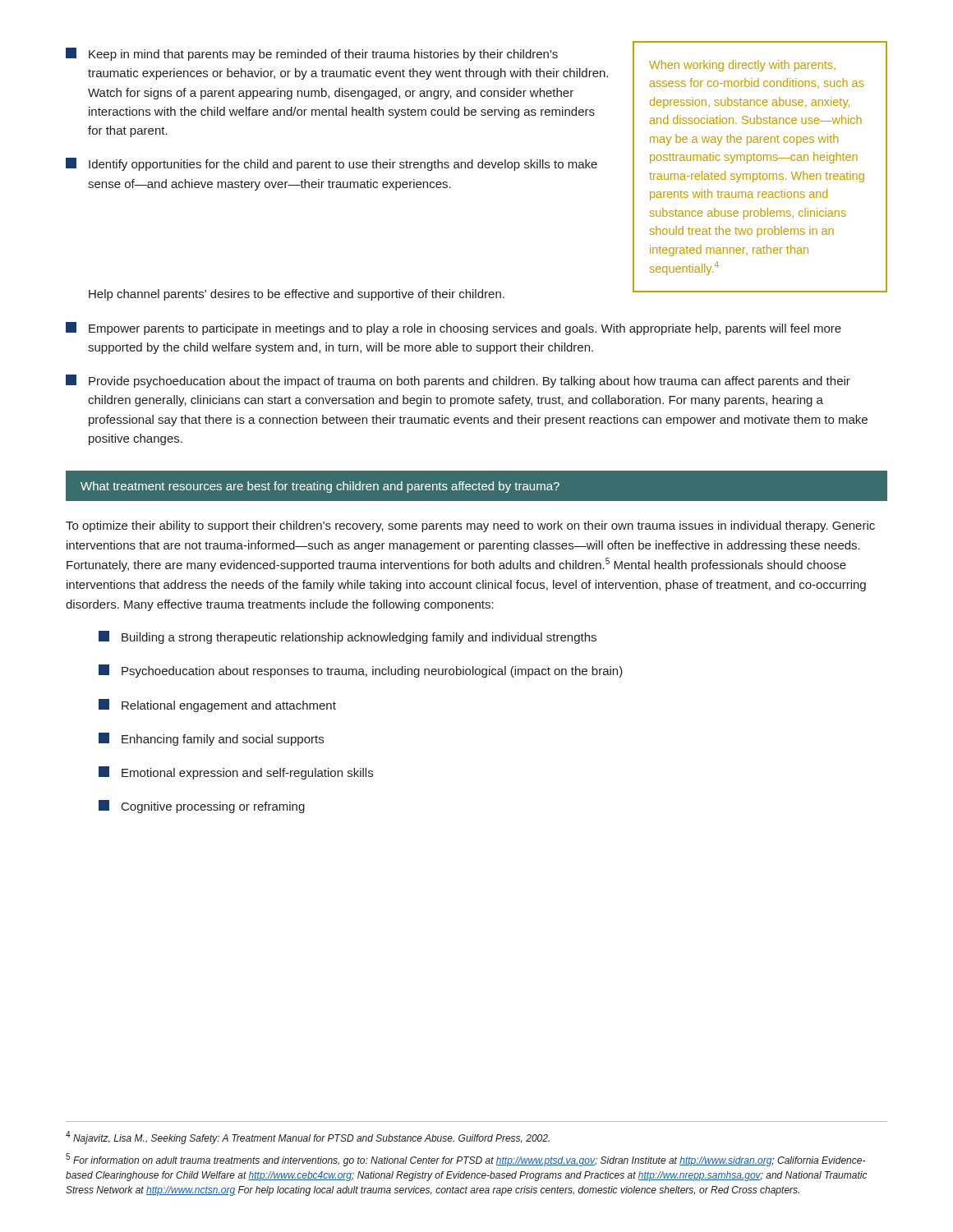This screenshot has width=953, height=1232.
Task: Locate the list item containing "Cognitive processing or reframing"
Action: [x=202, y=807]
